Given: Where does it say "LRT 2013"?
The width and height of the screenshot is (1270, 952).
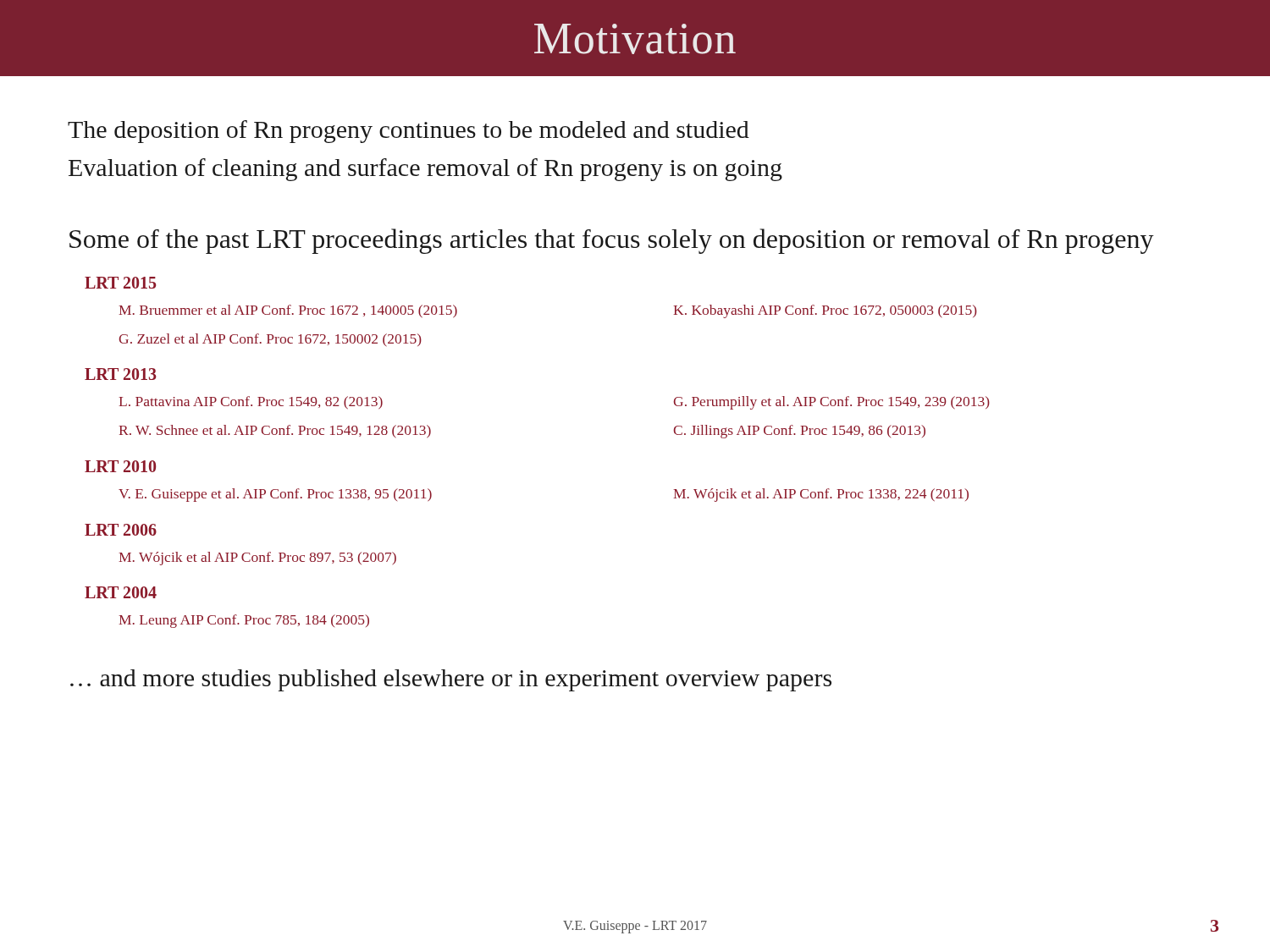Looking at the screenshot, I should click(121, 374).
